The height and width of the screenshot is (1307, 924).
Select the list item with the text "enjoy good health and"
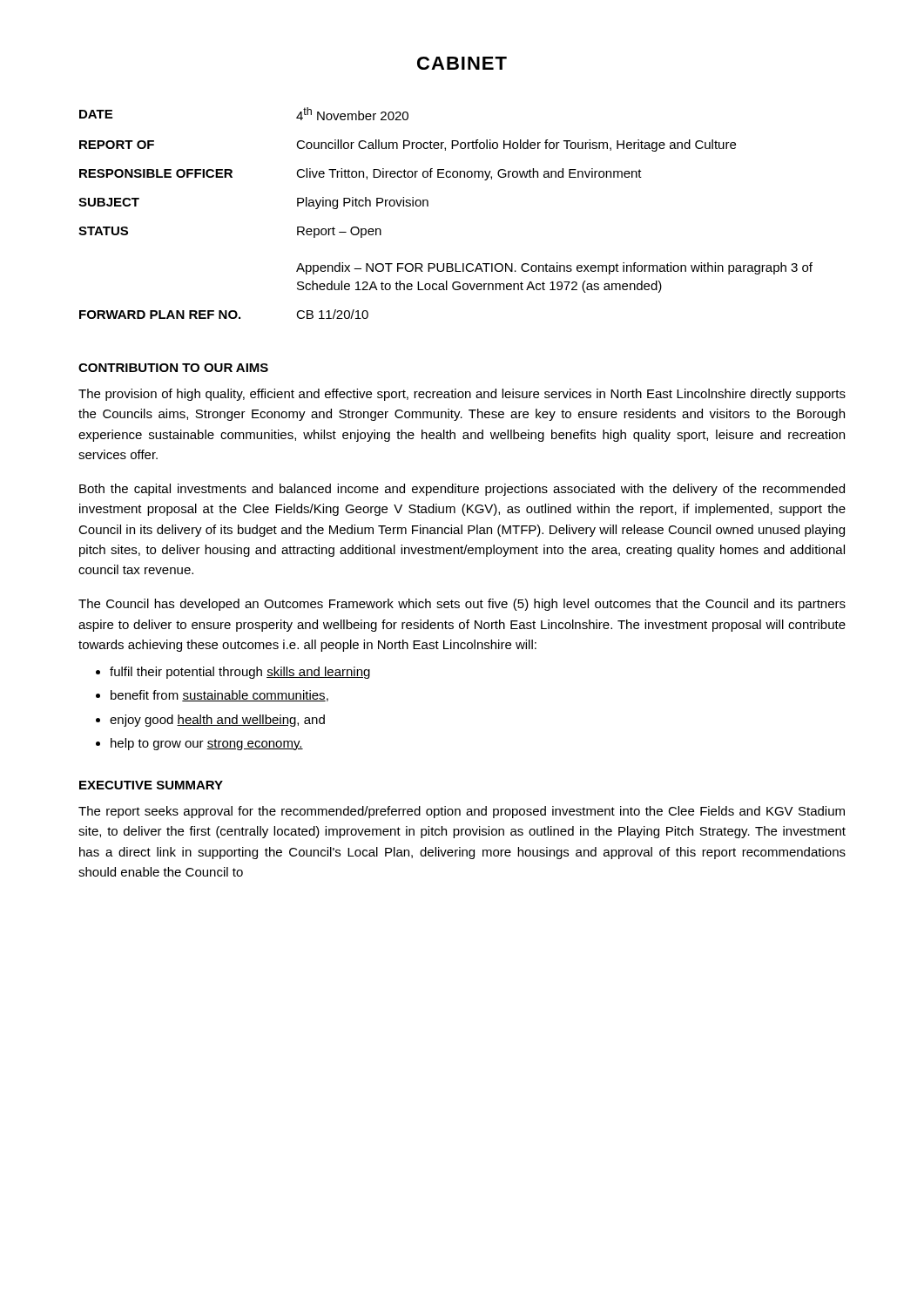[x=218, y=719]
